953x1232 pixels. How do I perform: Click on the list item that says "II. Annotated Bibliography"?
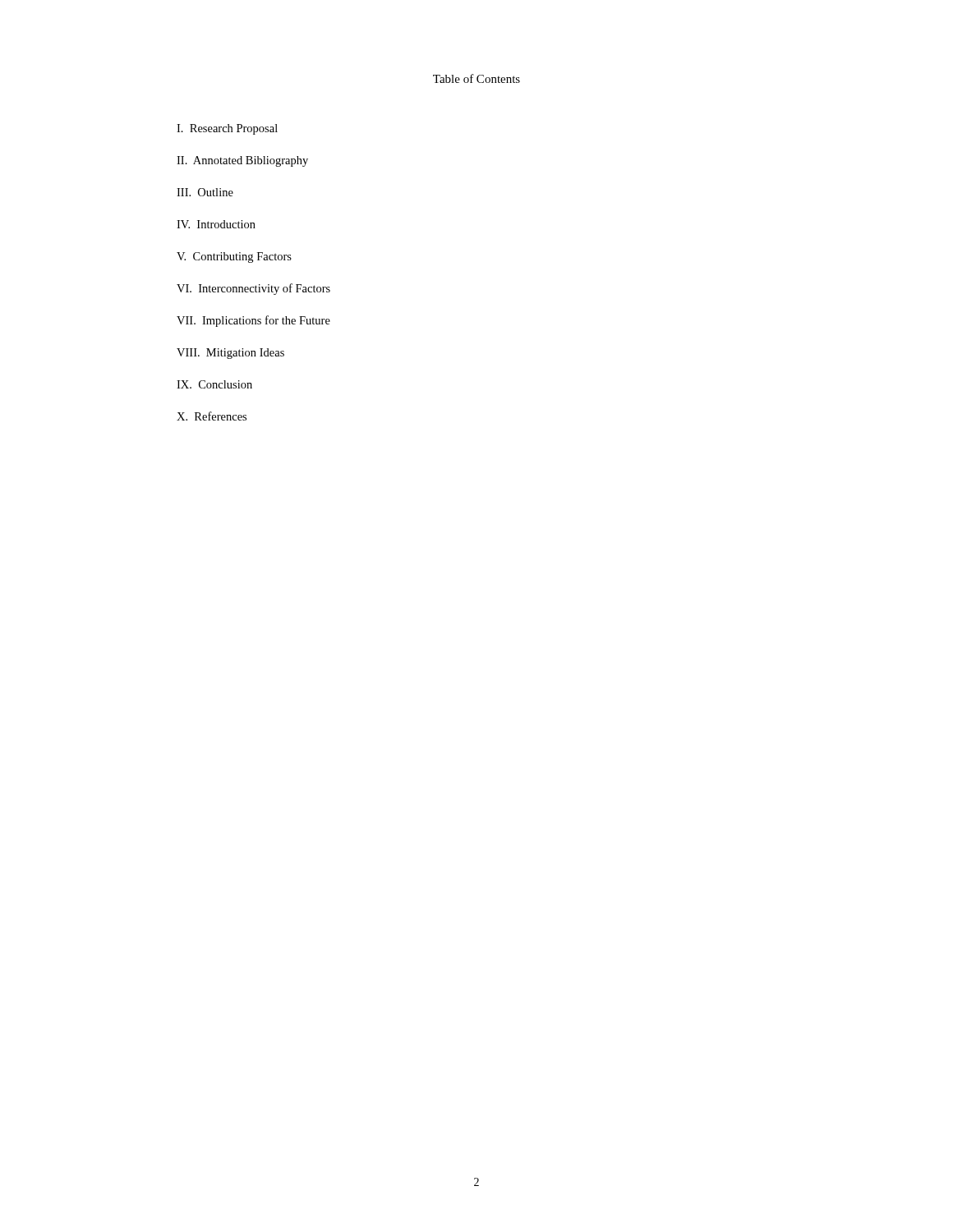coord(242,160)
